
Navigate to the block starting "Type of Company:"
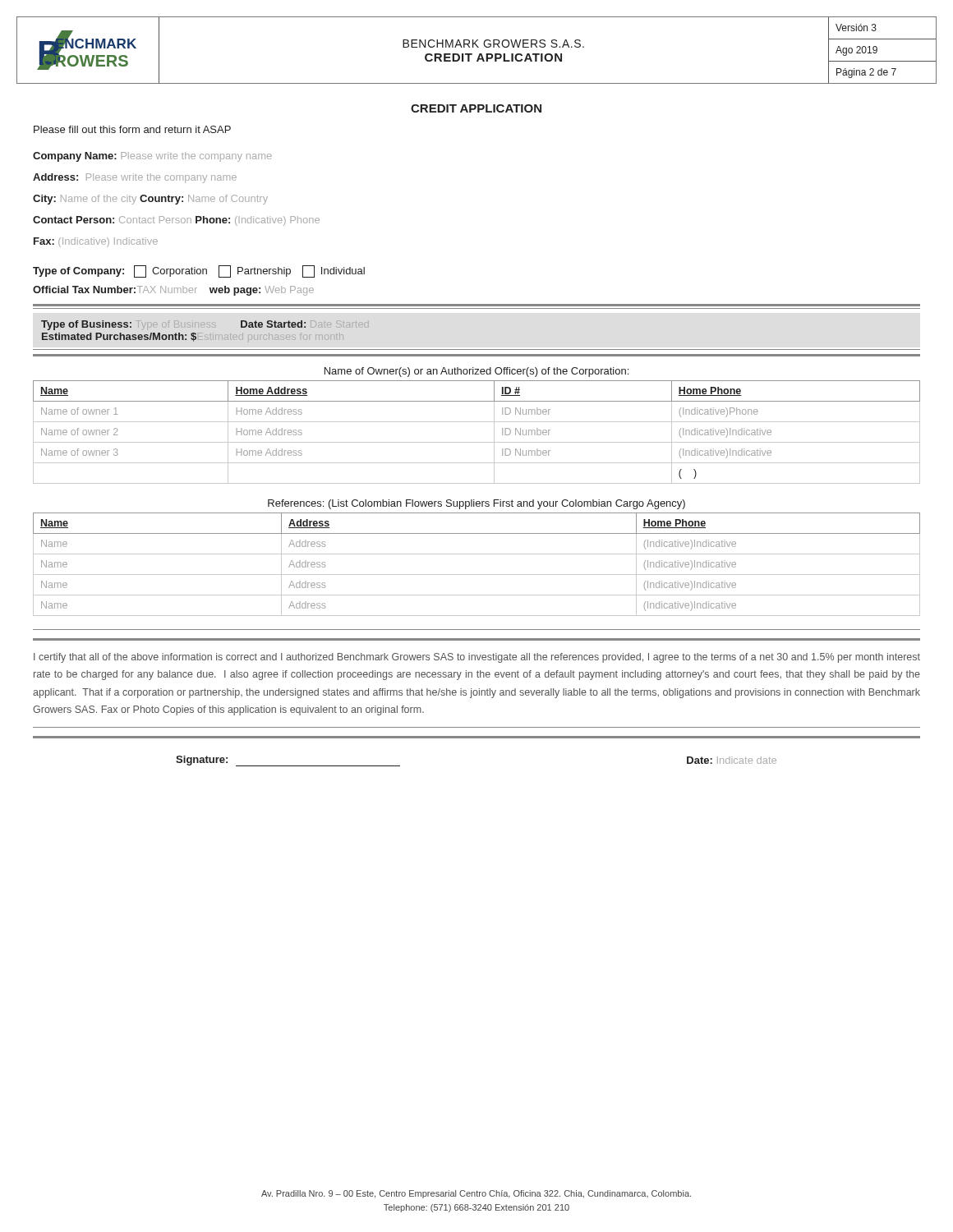tap(199, 271)
